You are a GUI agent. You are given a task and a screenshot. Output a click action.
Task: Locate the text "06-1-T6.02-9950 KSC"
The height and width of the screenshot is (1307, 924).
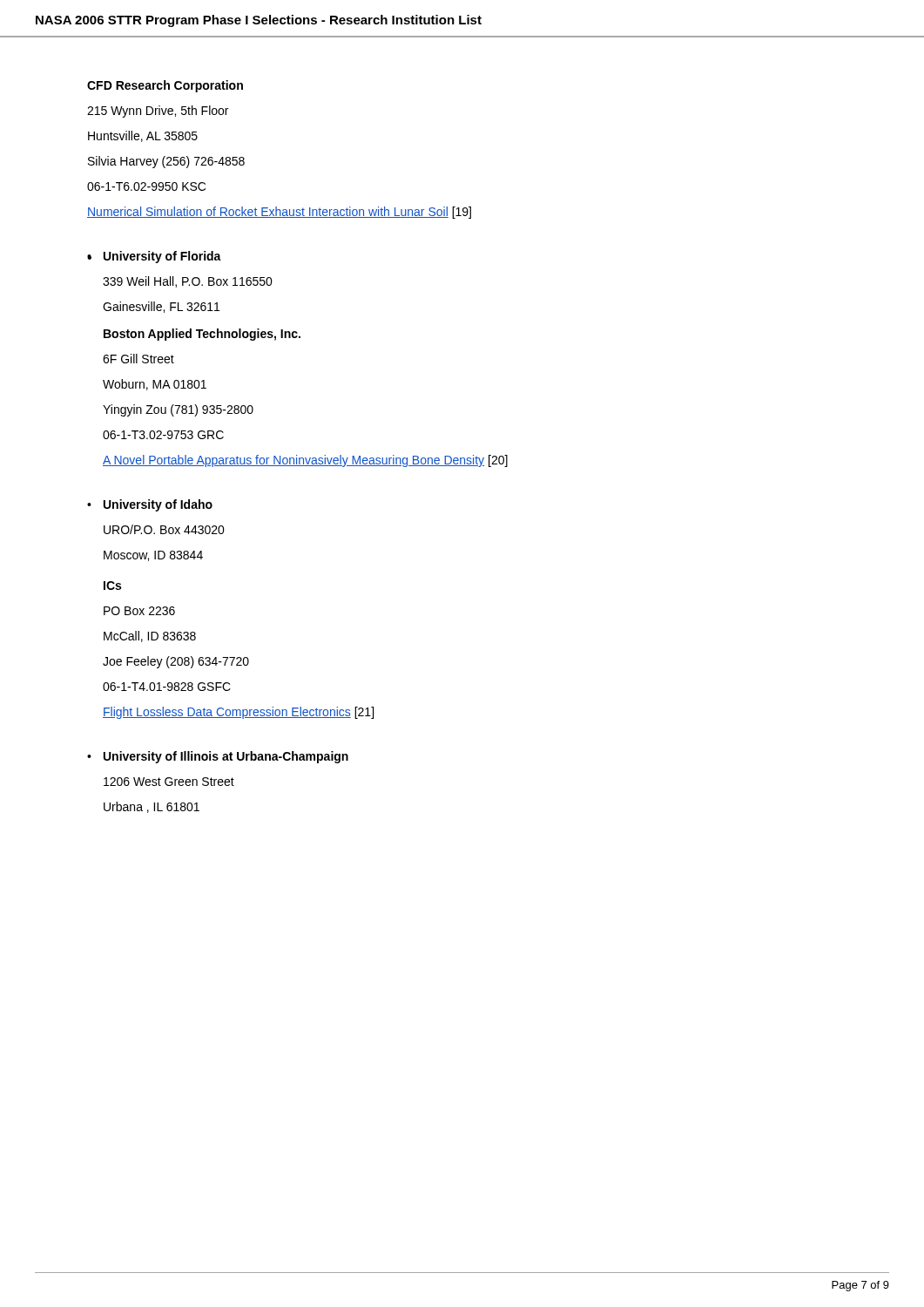point(146,186)
